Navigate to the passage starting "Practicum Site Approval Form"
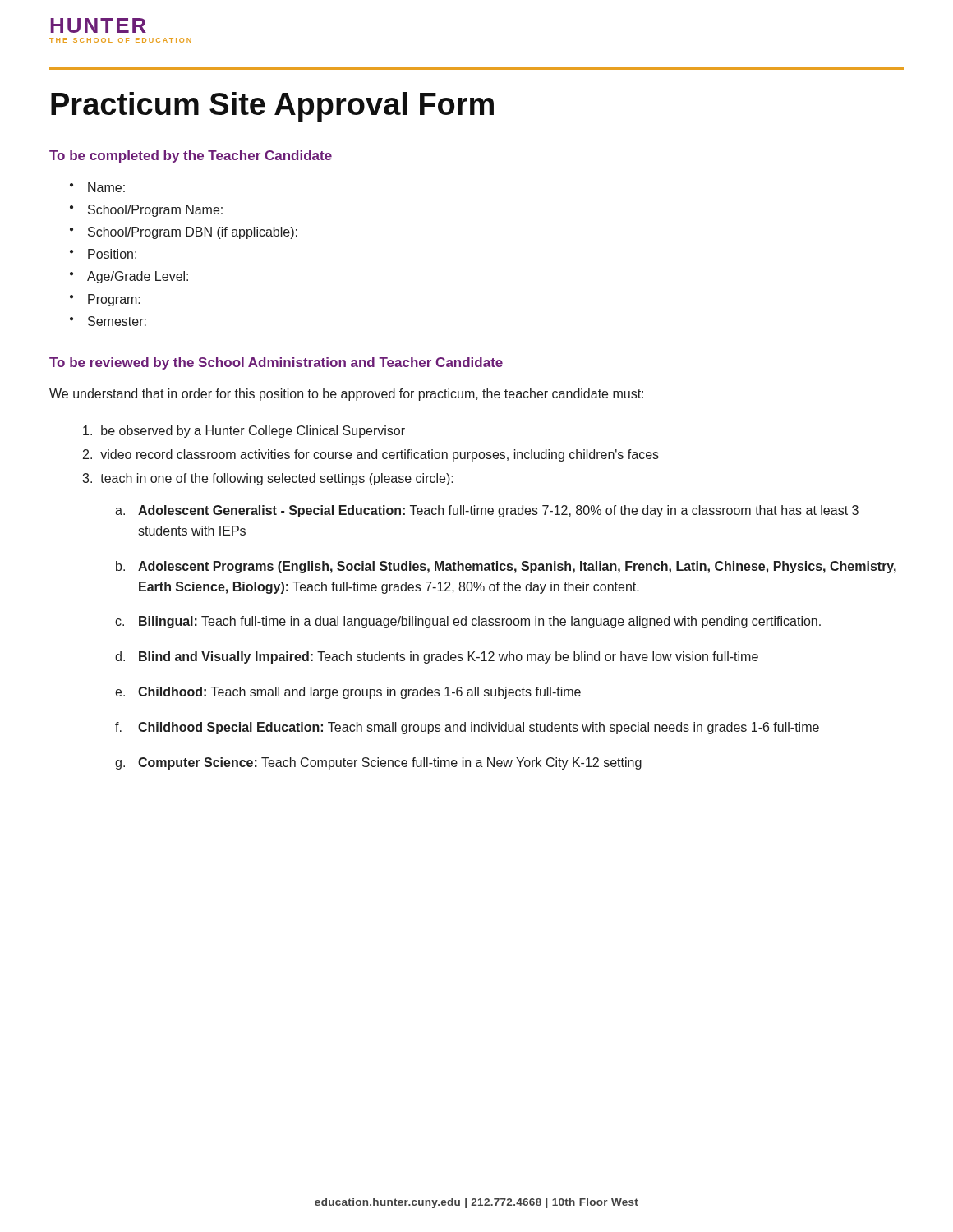953x1232 pixels. point(476,105)
